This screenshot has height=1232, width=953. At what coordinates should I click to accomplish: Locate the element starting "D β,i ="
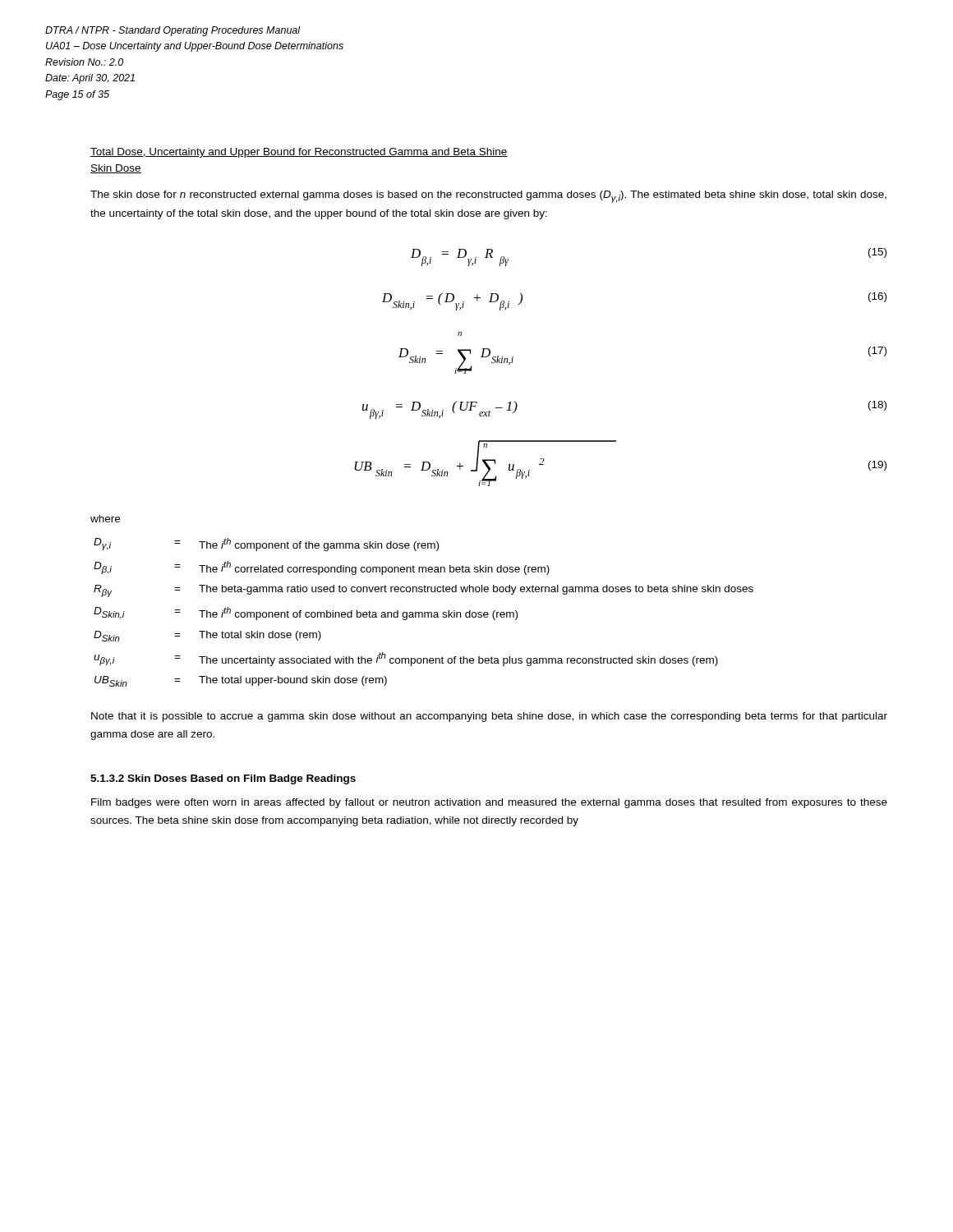tap(461, 257)
